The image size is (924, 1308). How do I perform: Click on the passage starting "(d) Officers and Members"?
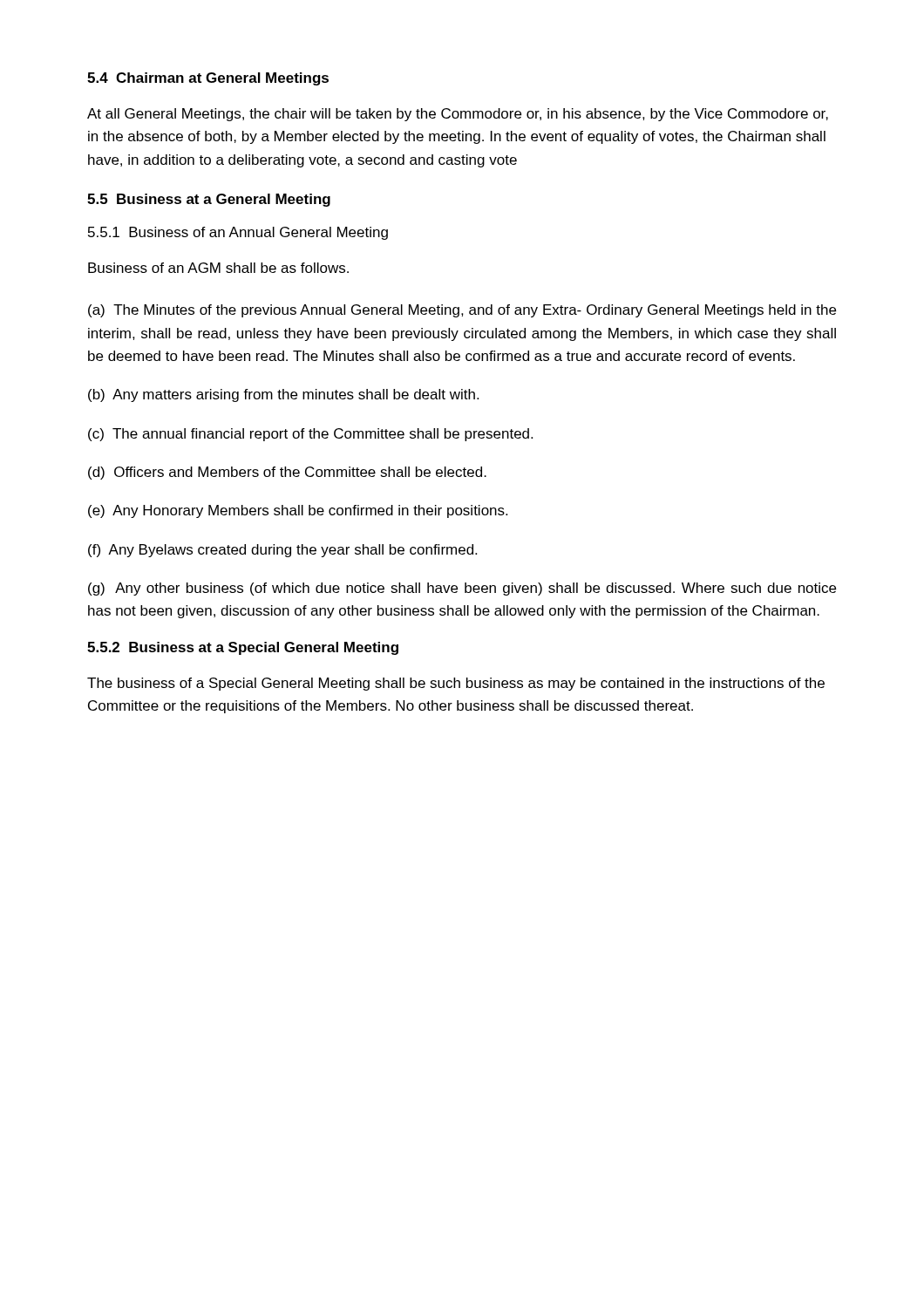[x=287, y=472]
